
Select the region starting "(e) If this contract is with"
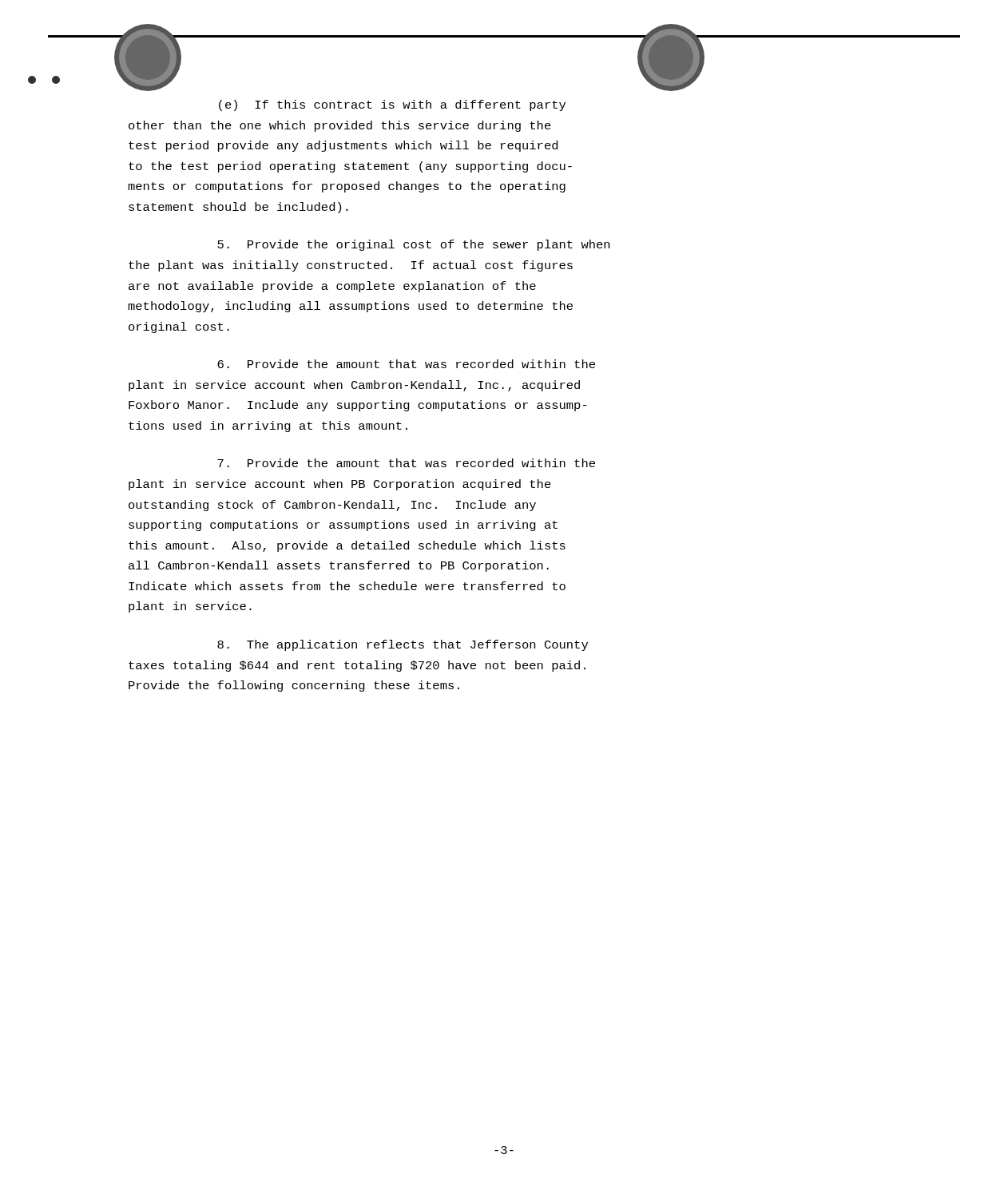coord(351,156)
